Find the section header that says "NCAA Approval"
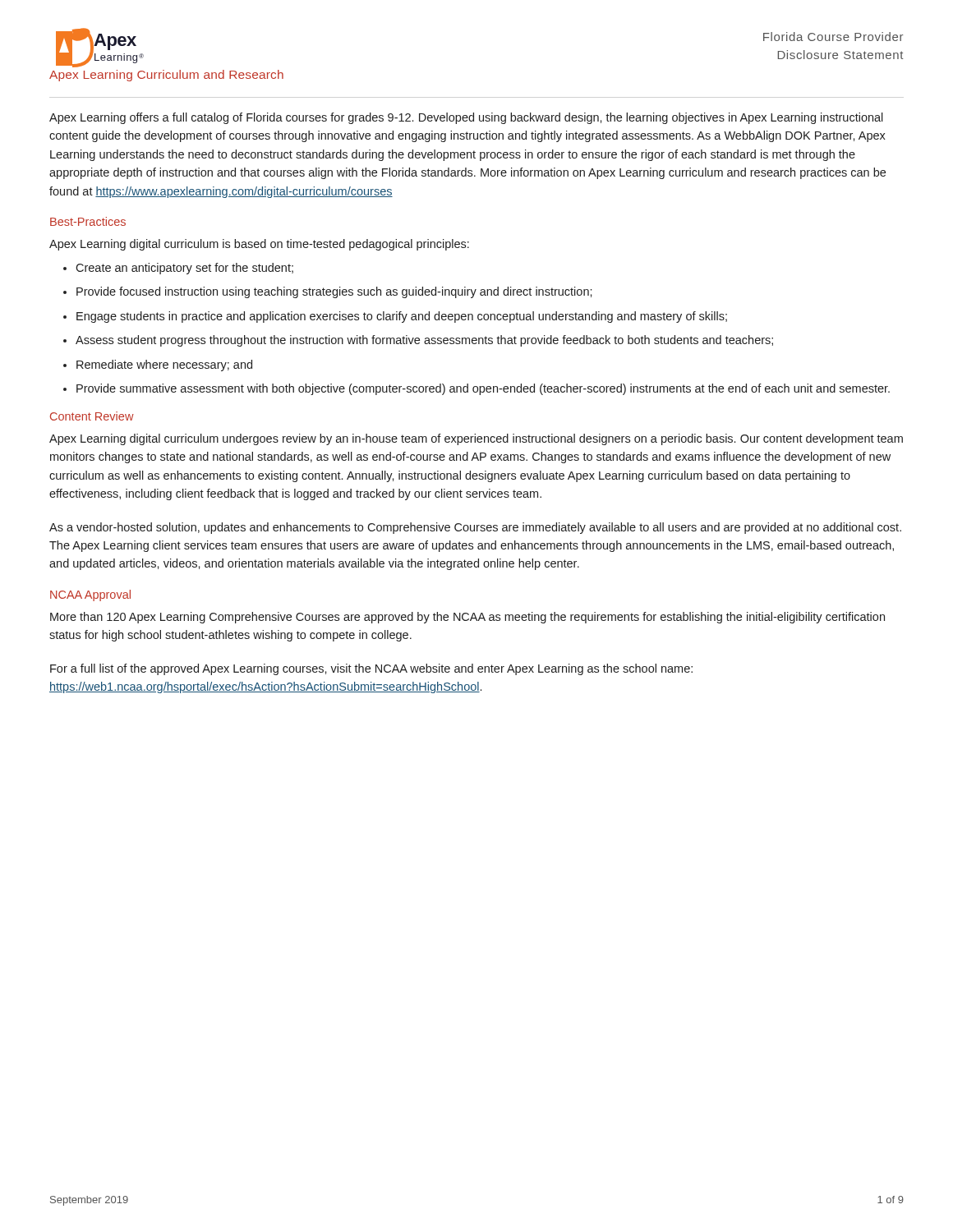 (x=90, y=595)
